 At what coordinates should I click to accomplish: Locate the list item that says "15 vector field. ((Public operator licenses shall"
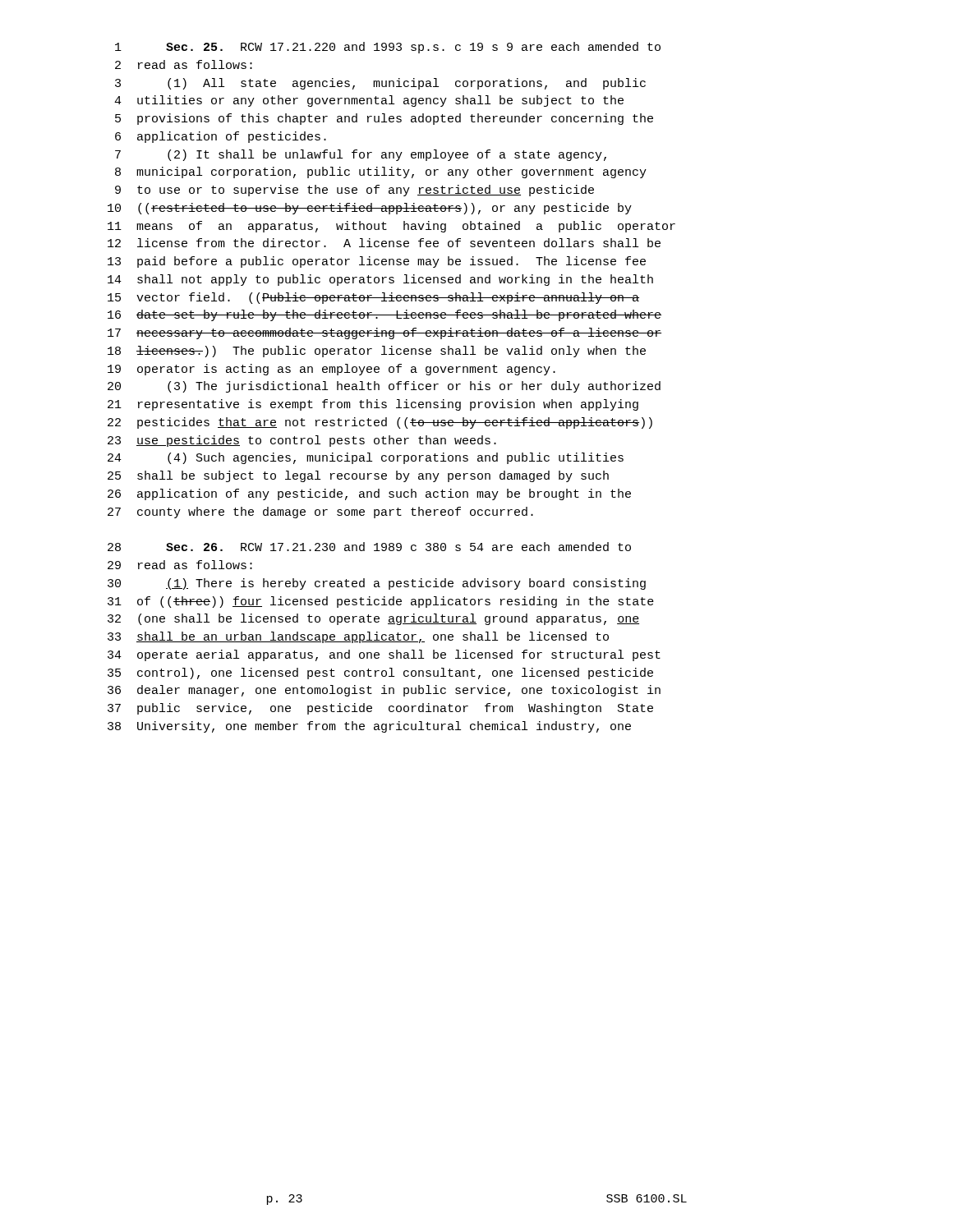[489, 298]
